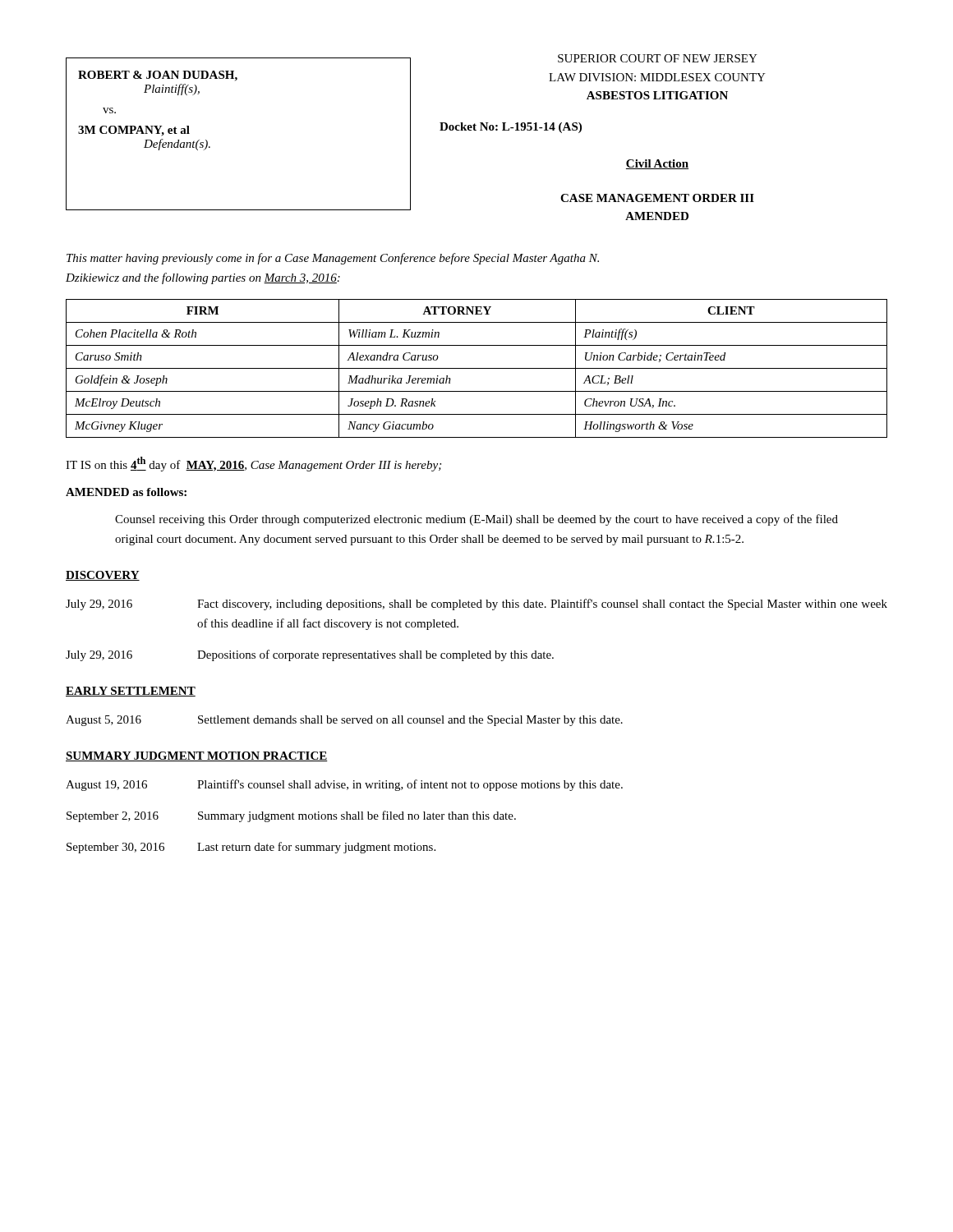Where is the passage that starts "August 19, 2016 Plaintiff's counsel"?
The width and height of the screenshot is (953, 1232).
[476, 784]
